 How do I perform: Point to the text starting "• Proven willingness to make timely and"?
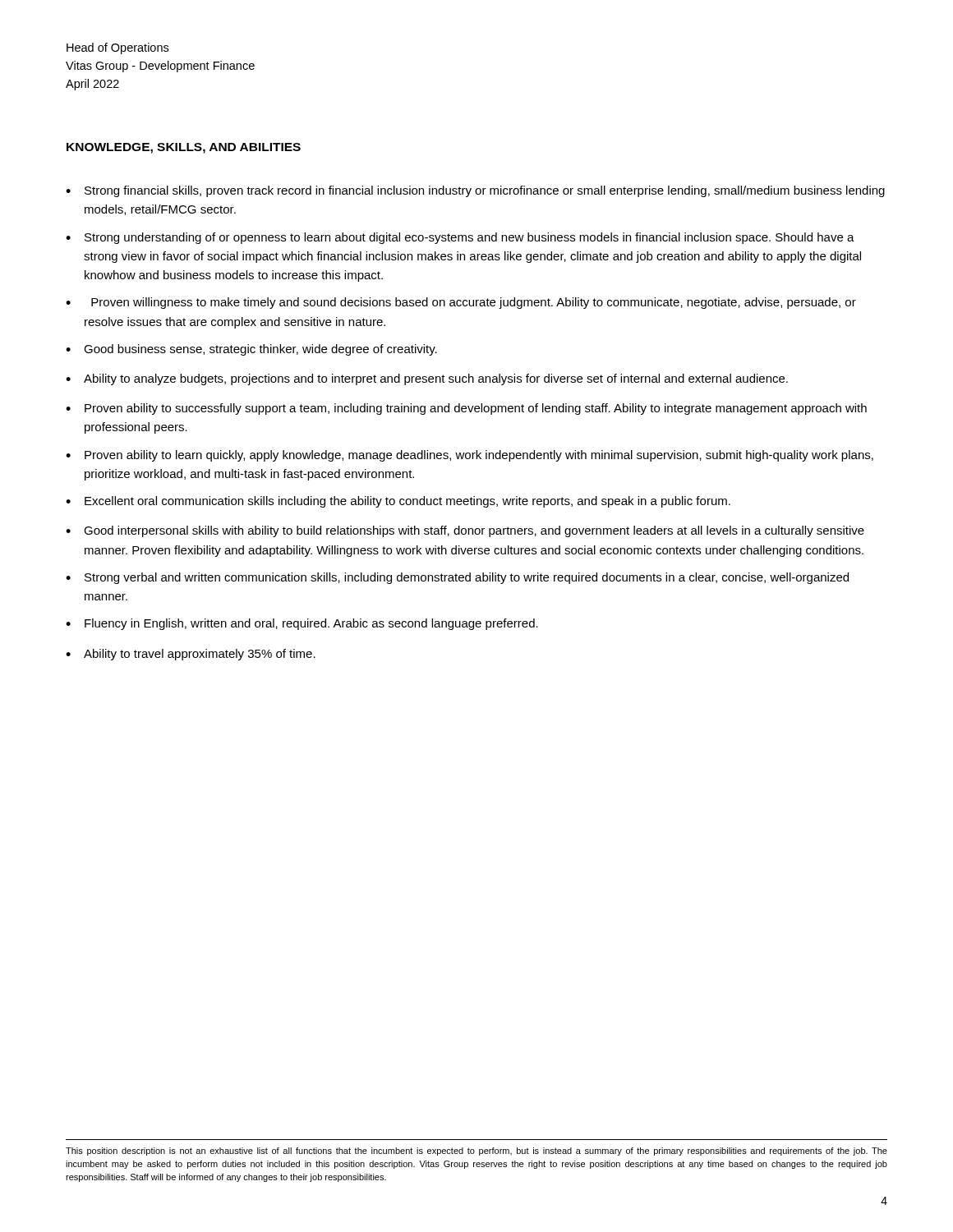476,312
